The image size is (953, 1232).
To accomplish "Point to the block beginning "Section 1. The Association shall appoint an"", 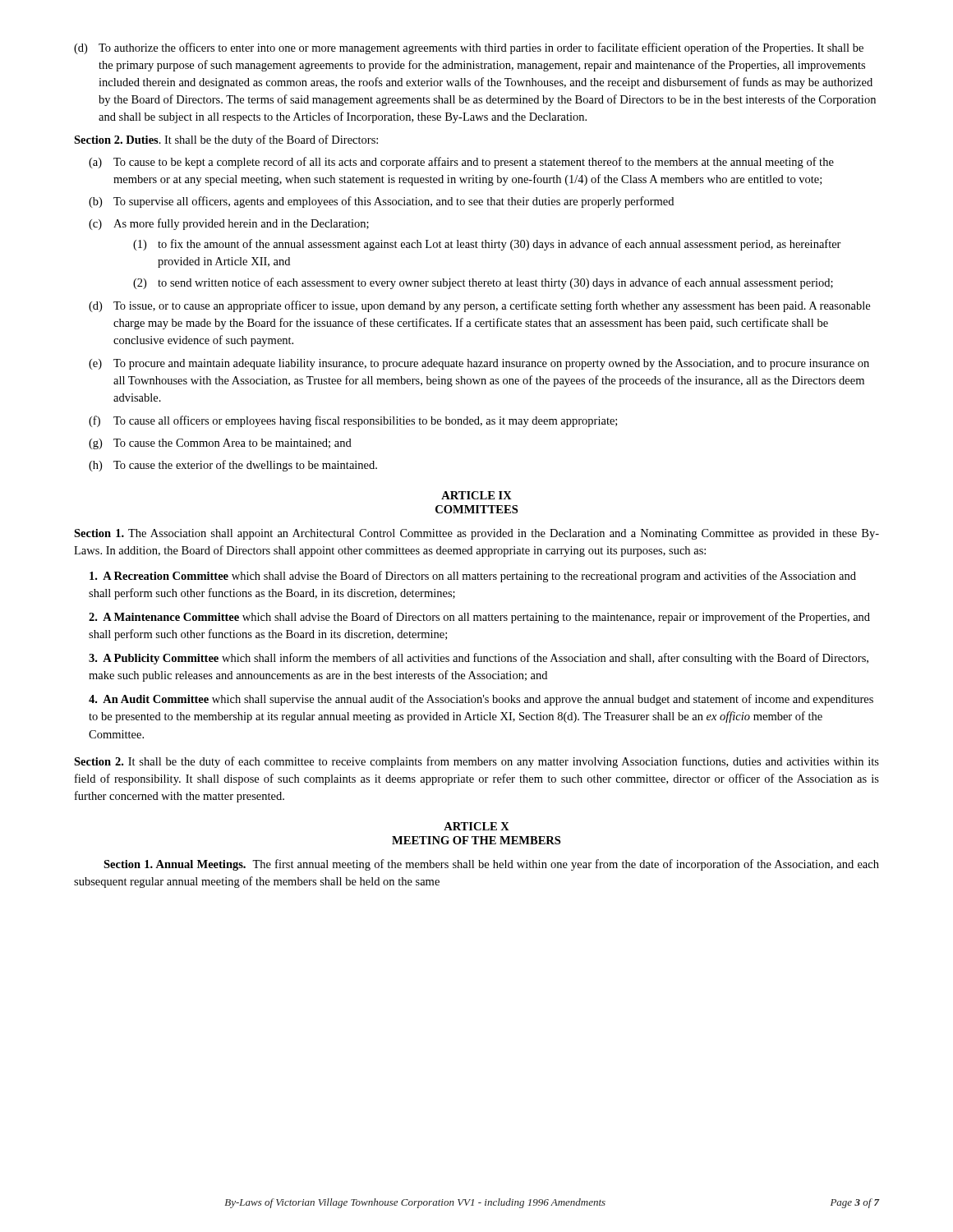I will click(x=476, y=542).
